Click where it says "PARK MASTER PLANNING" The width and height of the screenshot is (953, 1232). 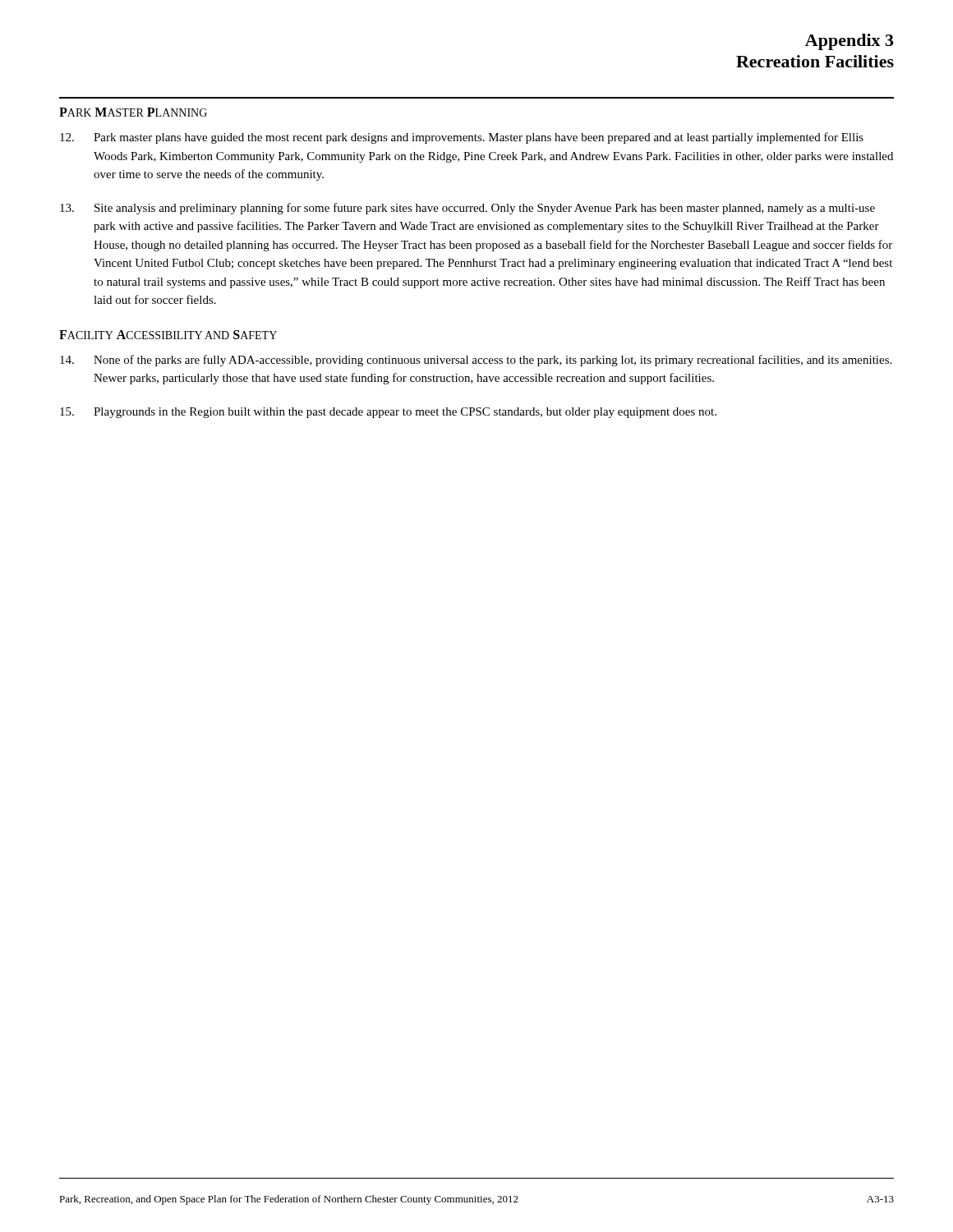coord(133,112)
